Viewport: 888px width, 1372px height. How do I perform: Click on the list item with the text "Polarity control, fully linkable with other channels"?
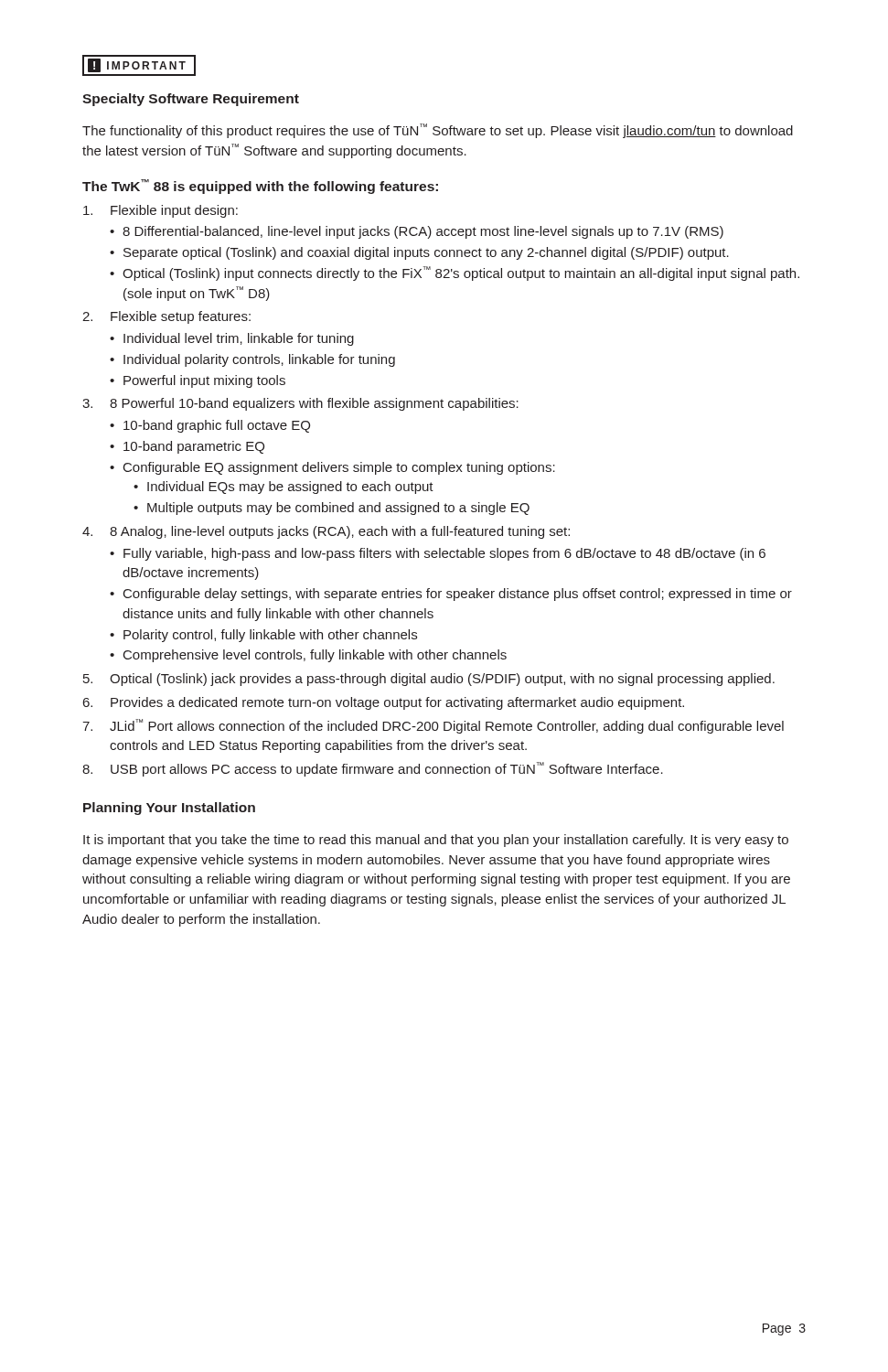click(270, 634)
